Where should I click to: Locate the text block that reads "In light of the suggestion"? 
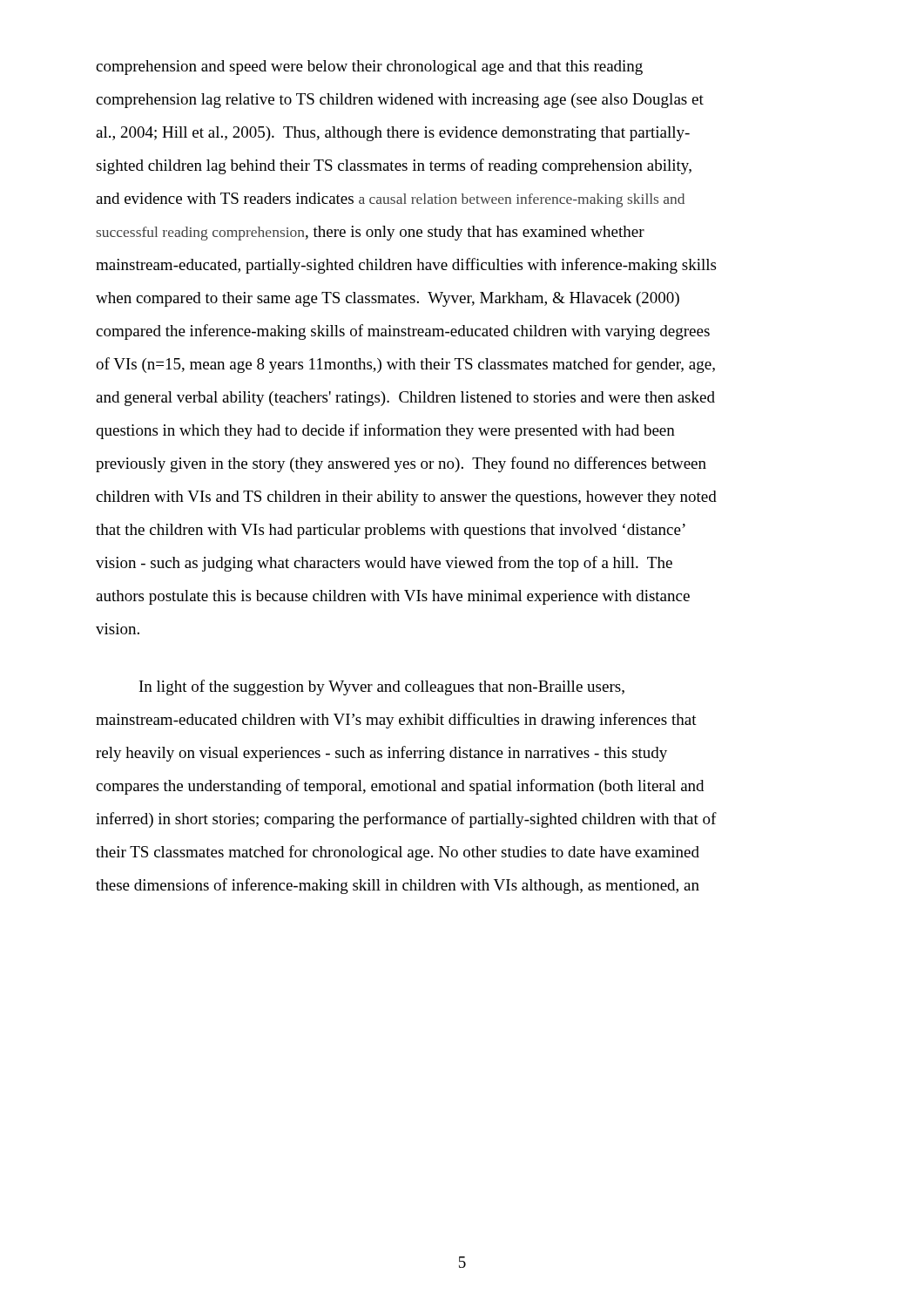click(x=462, y=786)
